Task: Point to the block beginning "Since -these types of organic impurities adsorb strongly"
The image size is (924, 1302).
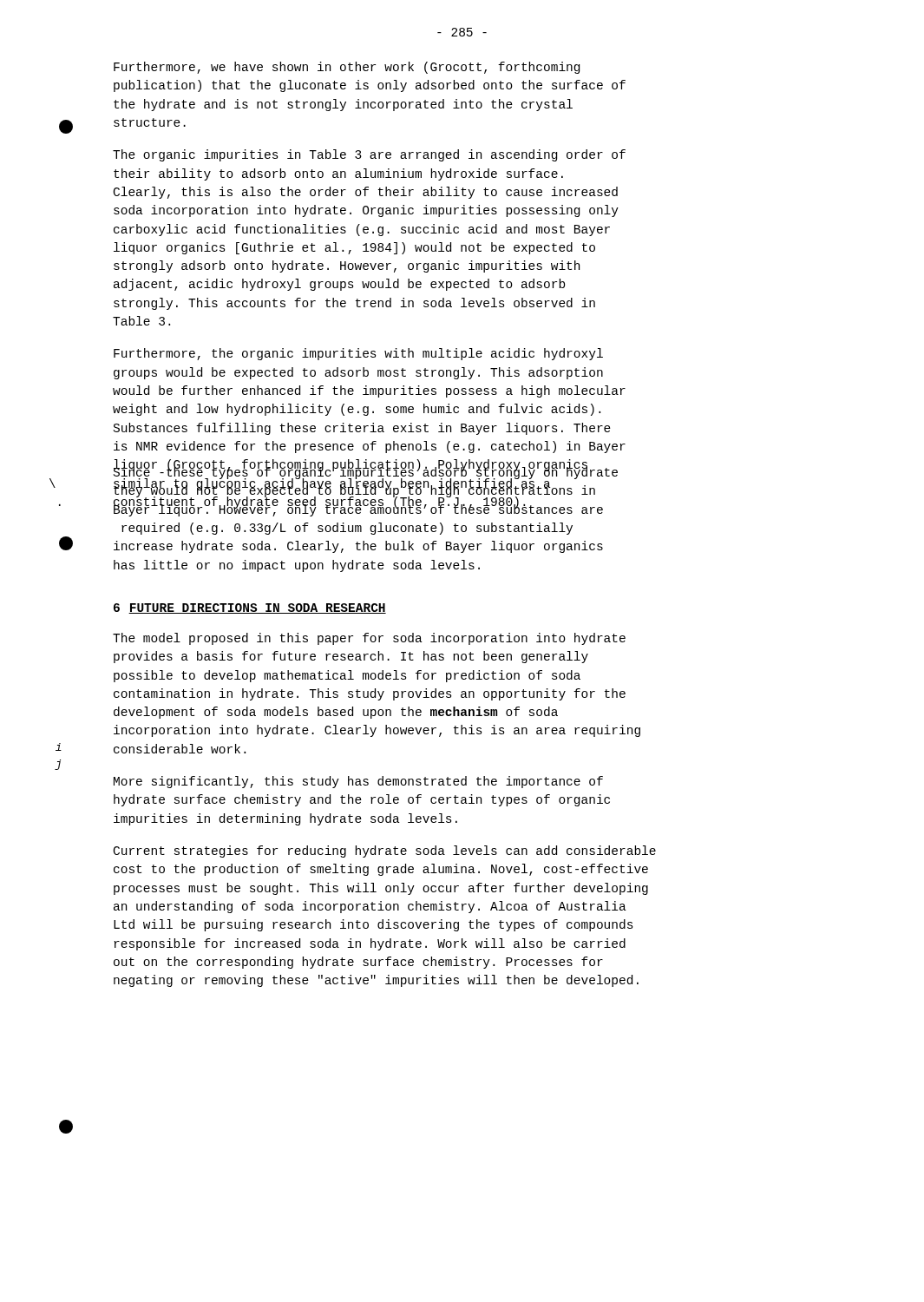Action: [x=366, y=519]
